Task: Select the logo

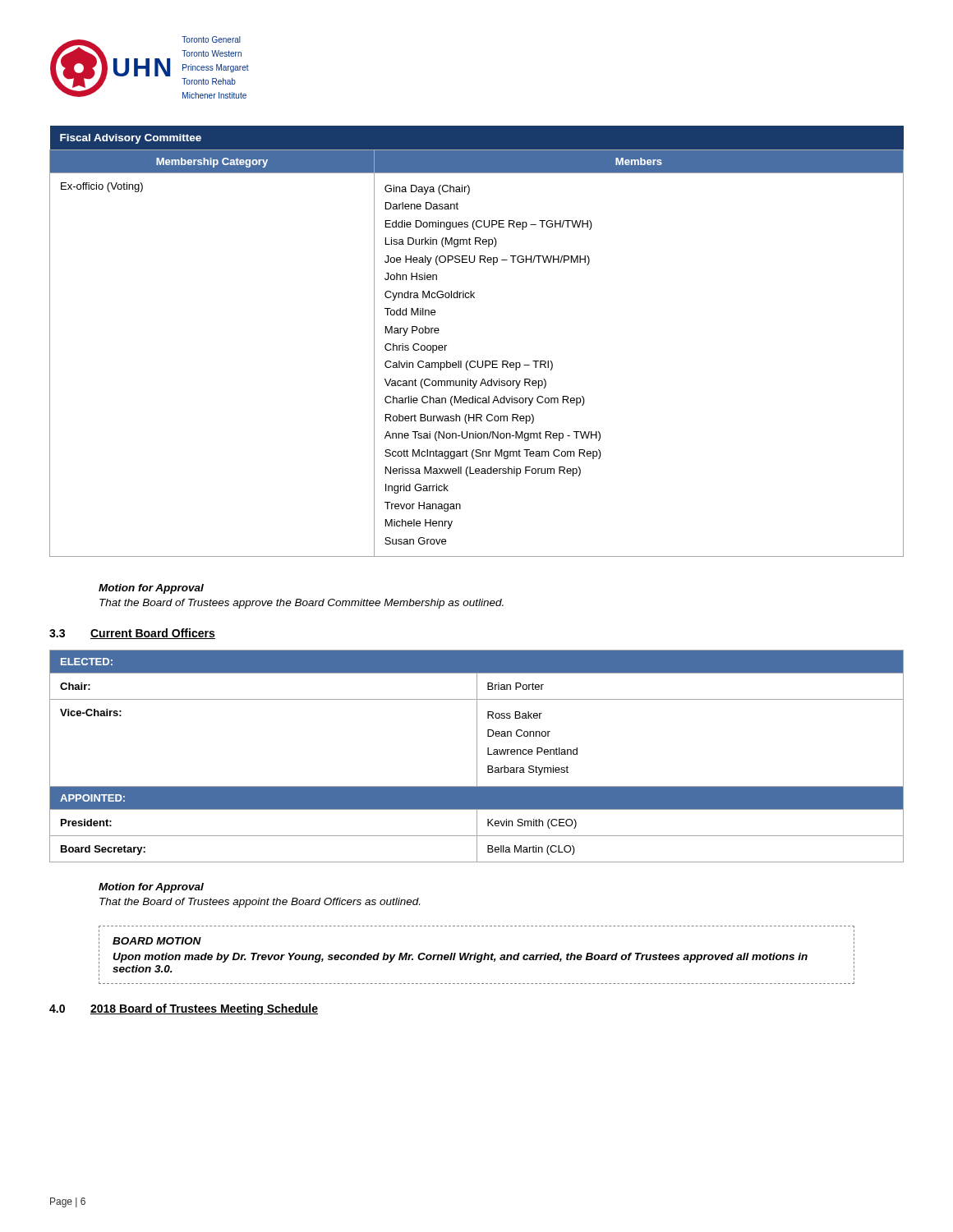Action: point(476,68)
